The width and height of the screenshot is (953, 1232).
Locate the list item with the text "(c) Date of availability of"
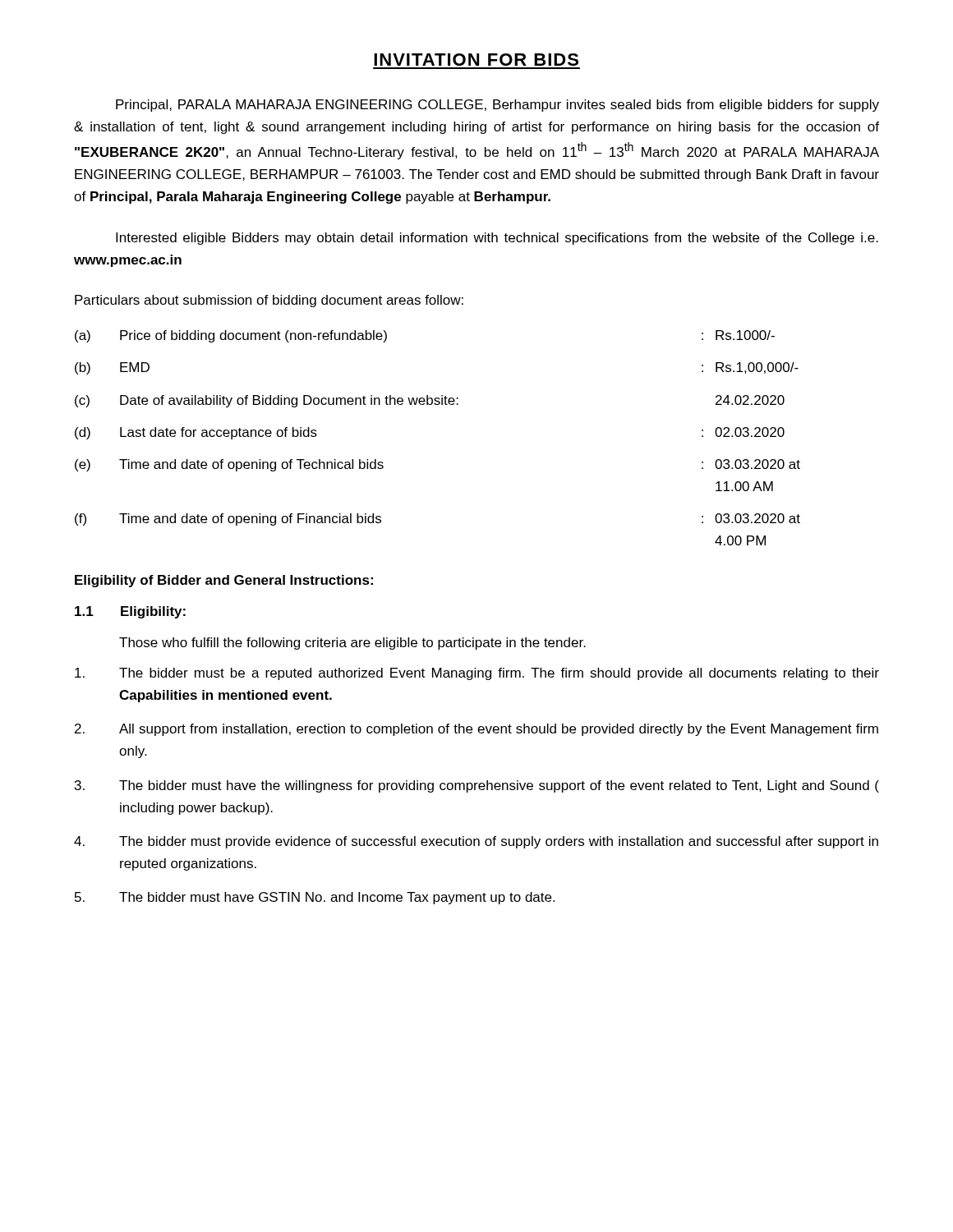tap(430, 401)
